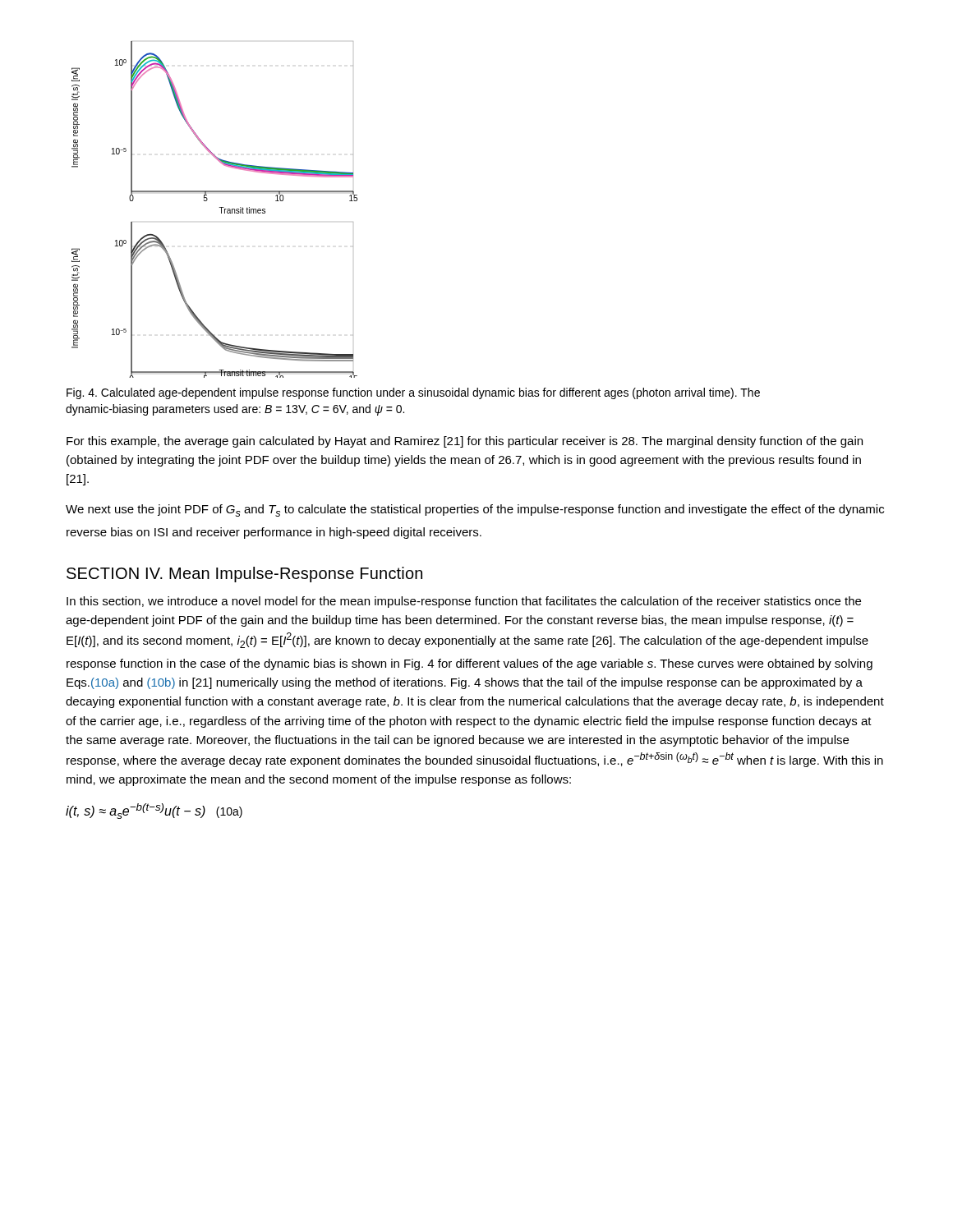Click on the passage starting "i(t, s) ≈"
Screen dimensions: 1232x953
click(x=154, y=811)
